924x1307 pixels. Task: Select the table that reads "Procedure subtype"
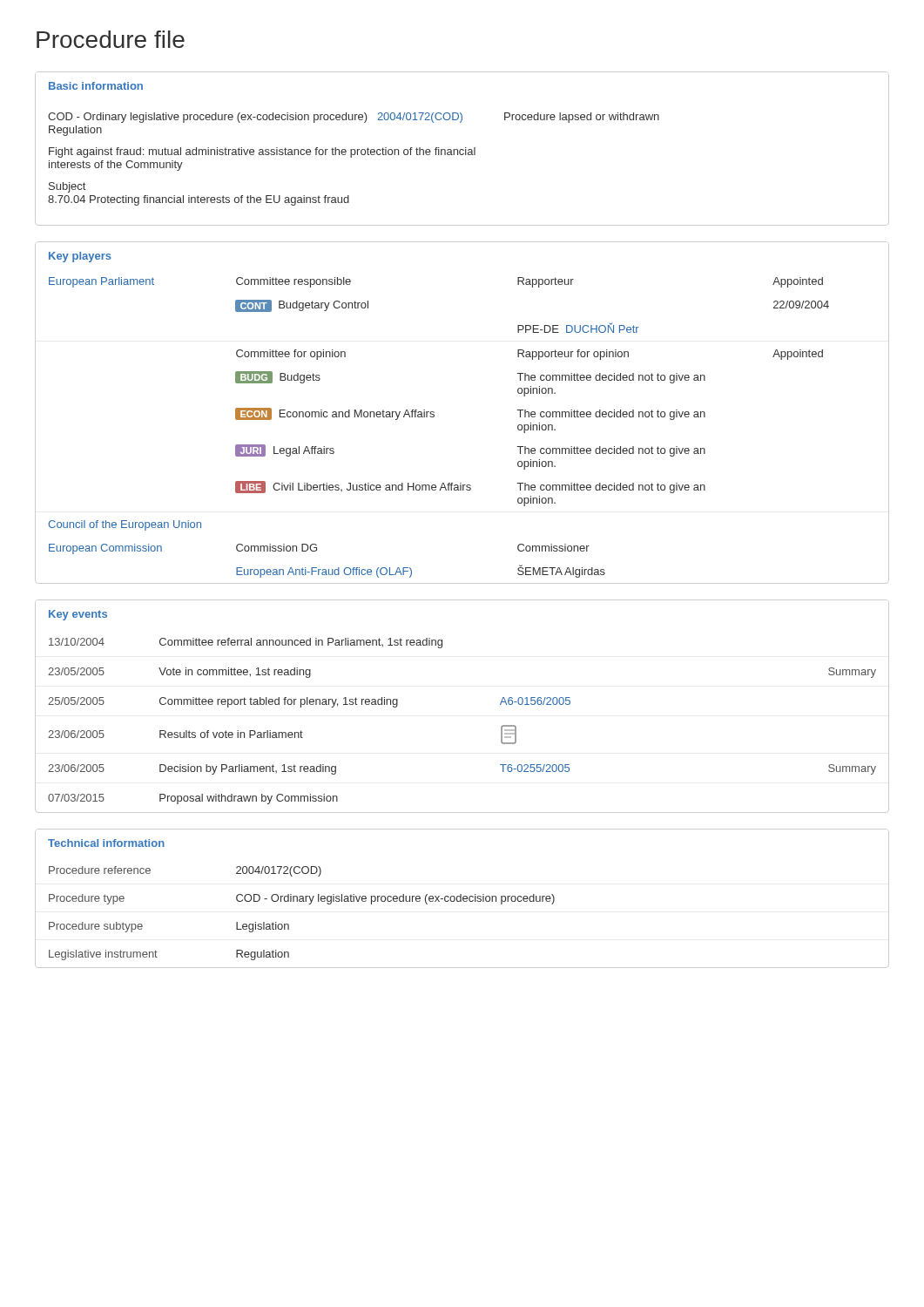[462, 898]
